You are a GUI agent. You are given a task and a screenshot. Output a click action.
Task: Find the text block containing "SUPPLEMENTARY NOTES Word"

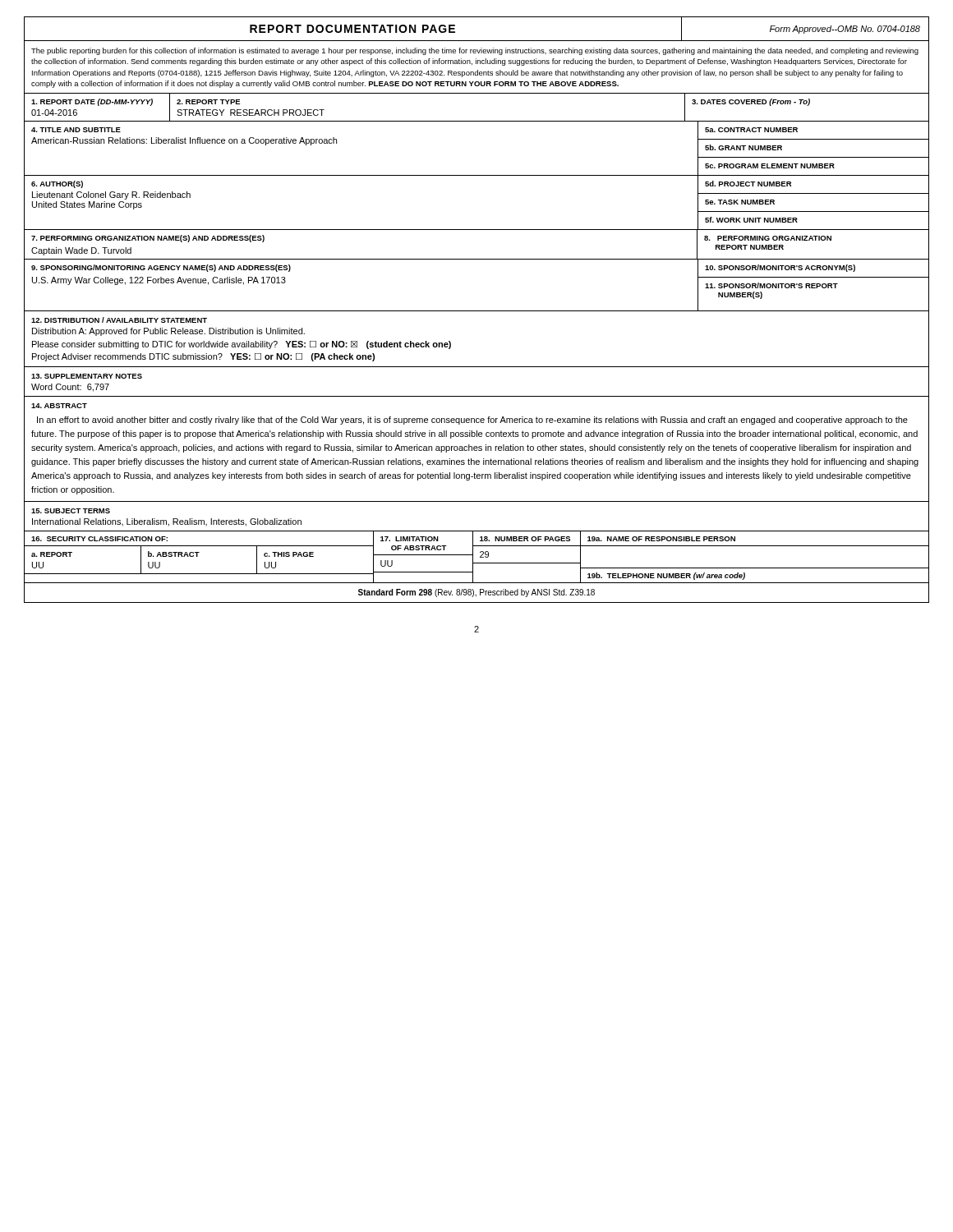[x=87, y=376]
